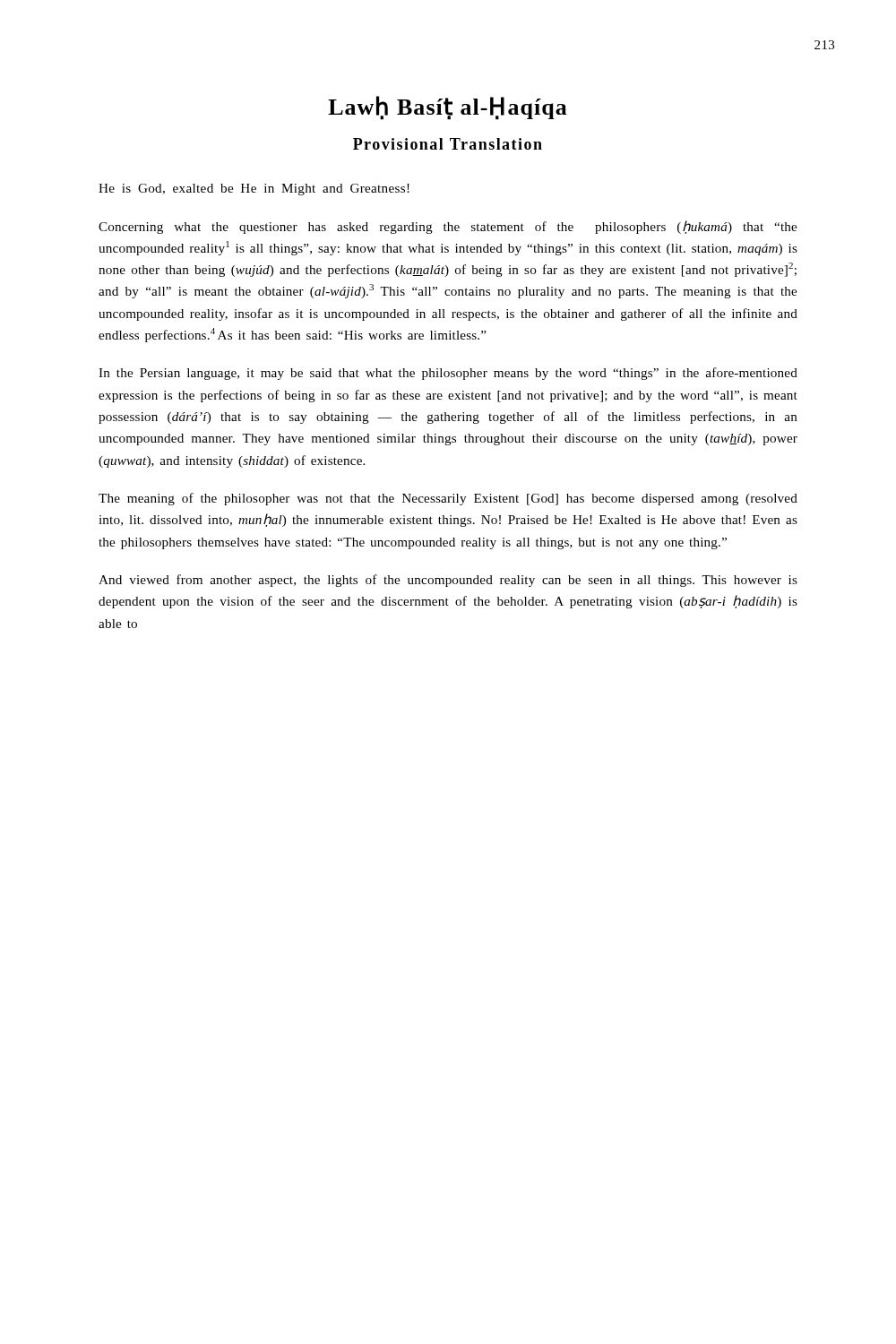Select the text block that says "The meaning of the philosopher was not that"
The width and height of the screenshot is (896, 1344).
click(x=448, y=519)
